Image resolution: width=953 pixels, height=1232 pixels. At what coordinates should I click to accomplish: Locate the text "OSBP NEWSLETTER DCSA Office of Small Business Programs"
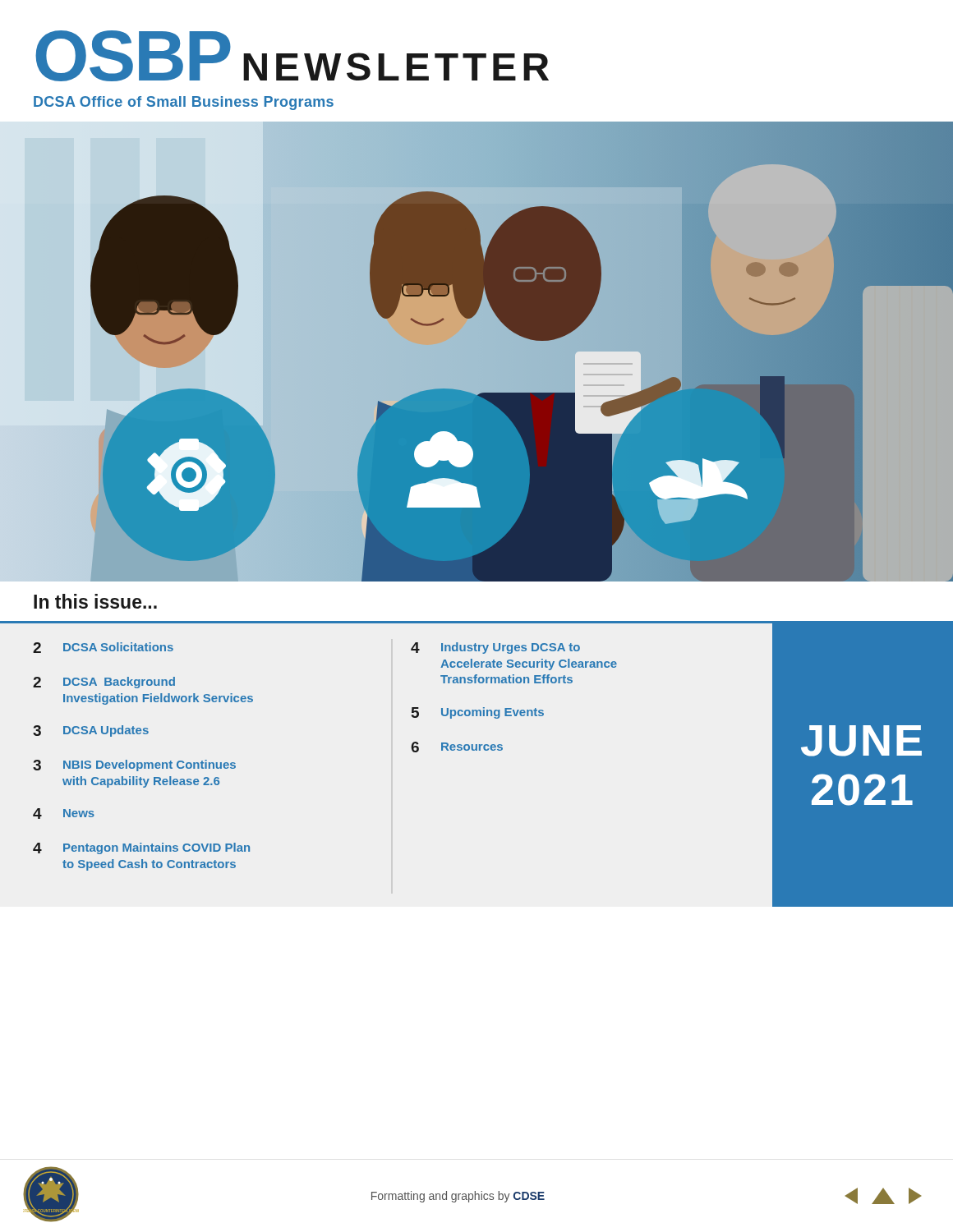[x=476, y=63]
